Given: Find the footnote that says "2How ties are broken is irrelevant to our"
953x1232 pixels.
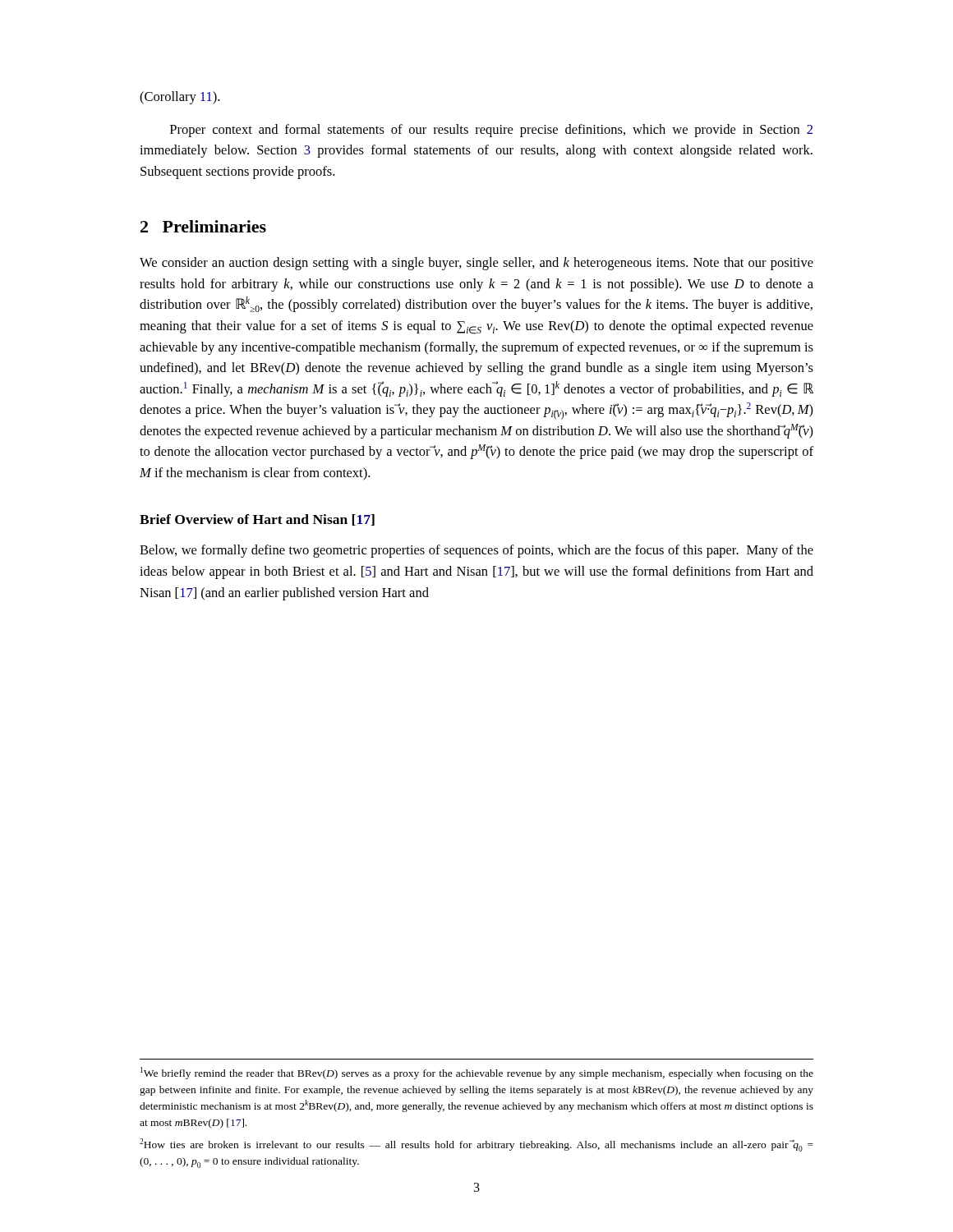Looking at the screenshot, I should [x=476, y=1153].
